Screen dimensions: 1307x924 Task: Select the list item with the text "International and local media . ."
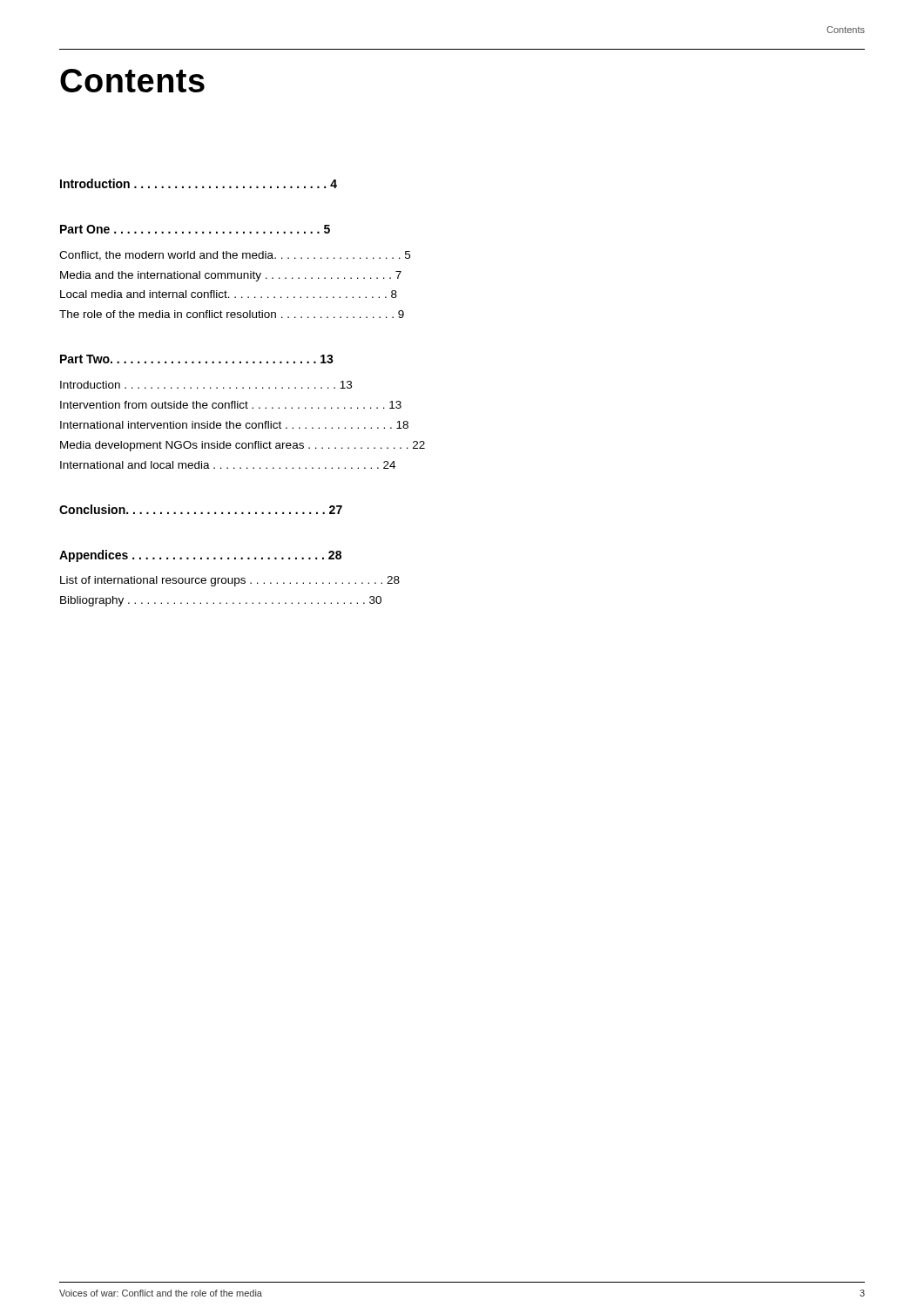[227, 465]
